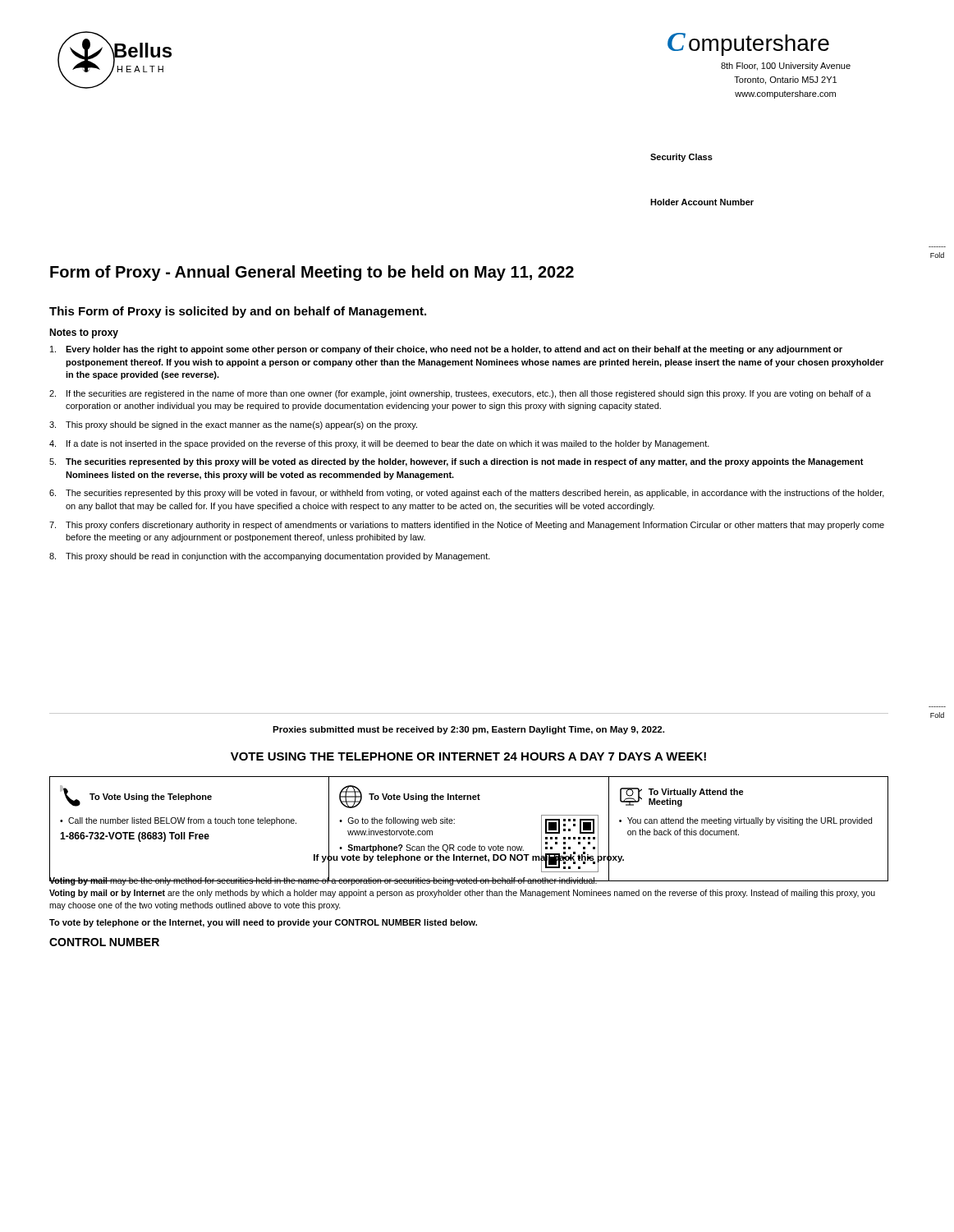Locate the text block that reads "Proxies submitted must be received"
Viewport: 954px width, 1232px height.
pyautogui.click(x=469, y=729)
